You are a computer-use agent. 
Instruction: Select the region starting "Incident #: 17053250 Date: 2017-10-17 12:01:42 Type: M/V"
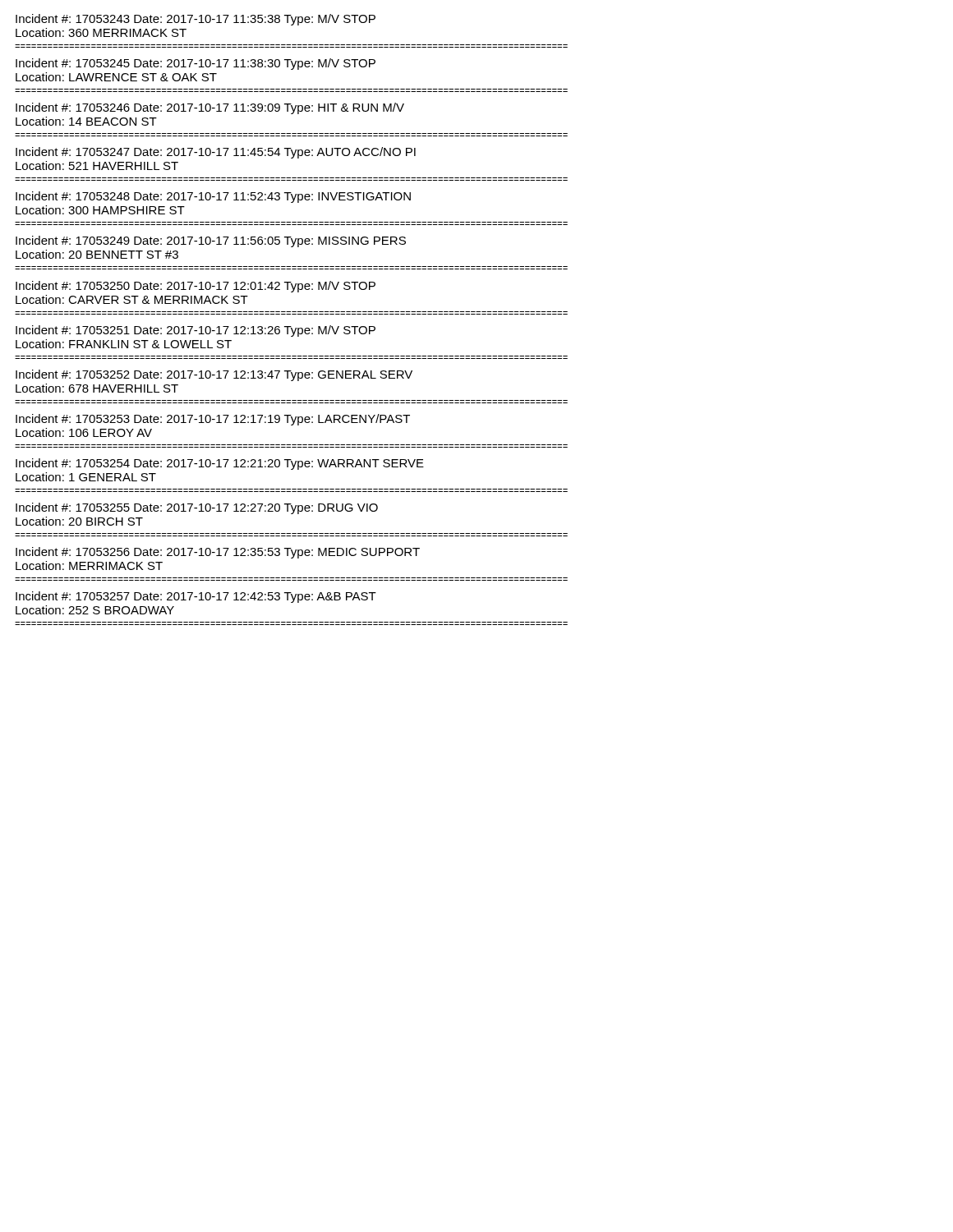[x=196, y=287]
